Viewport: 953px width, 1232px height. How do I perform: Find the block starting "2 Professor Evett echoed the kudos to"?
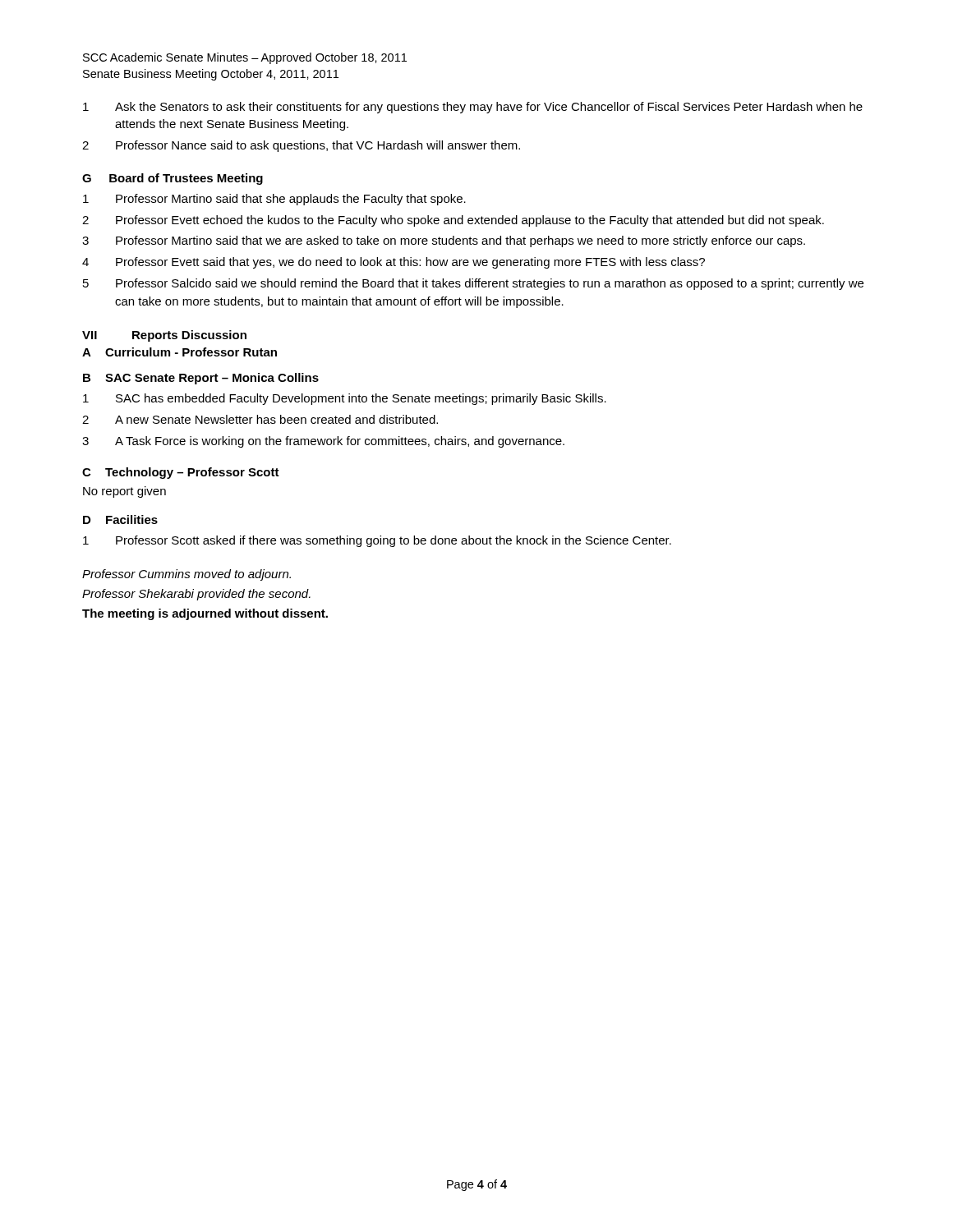[476, 220]
